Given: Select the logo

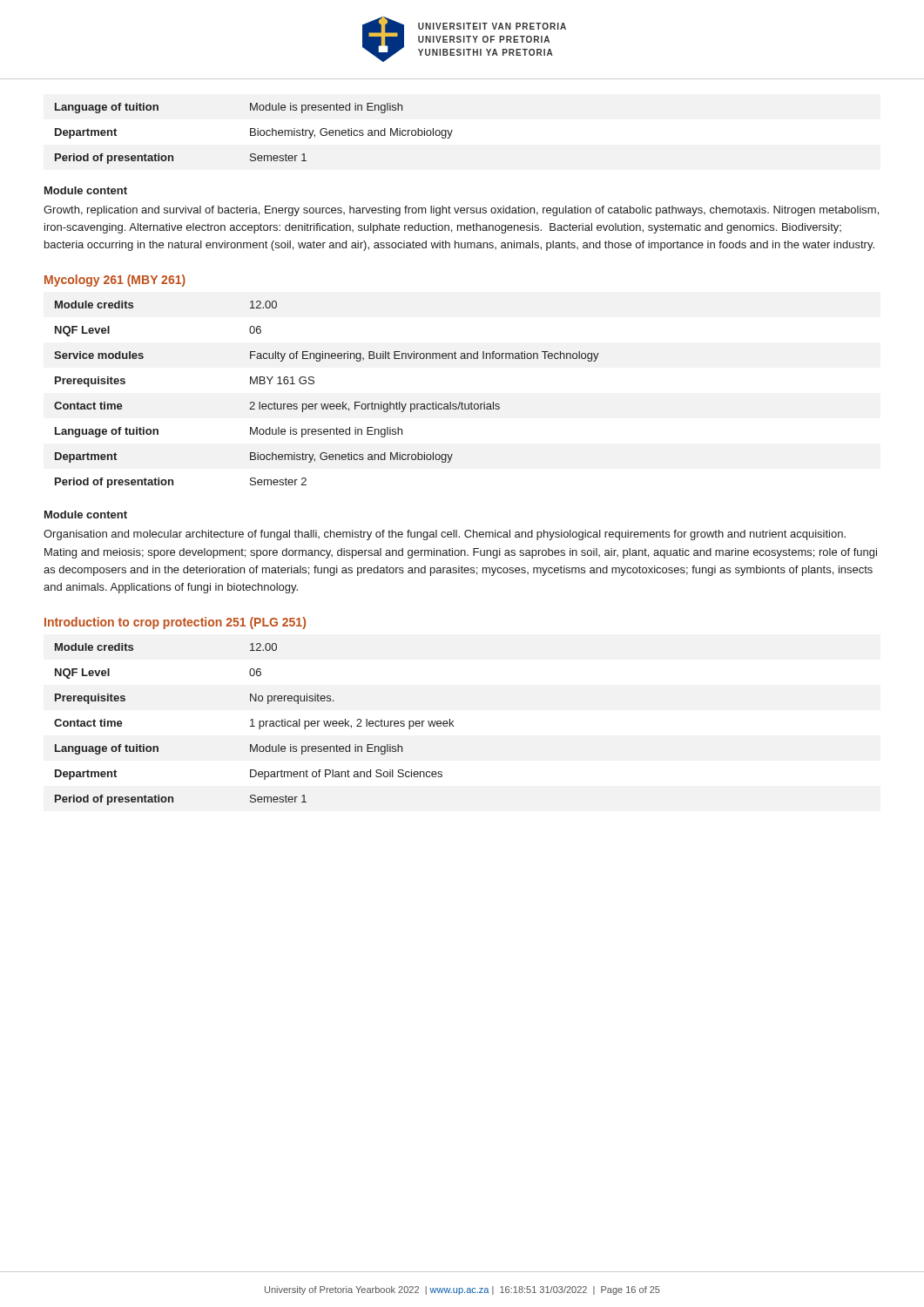Looking at the screenshot, I should click(x=462, y=39).
